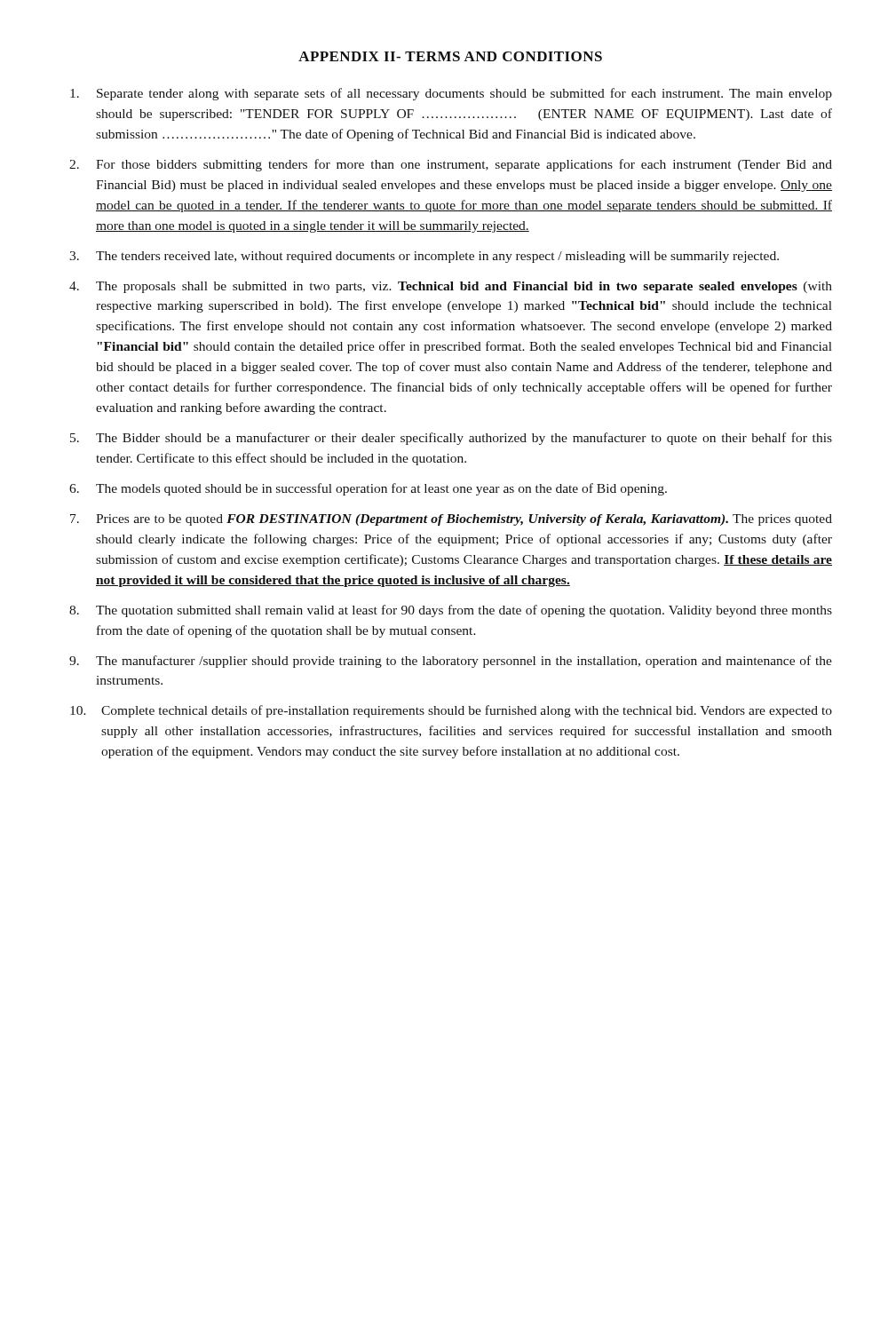Image resolution: width=896 pixels, height=1332 pixels.
Task: Click the passage that begins "9. The manufacturer /supplier should provide training to"
Action: (451, 671)
